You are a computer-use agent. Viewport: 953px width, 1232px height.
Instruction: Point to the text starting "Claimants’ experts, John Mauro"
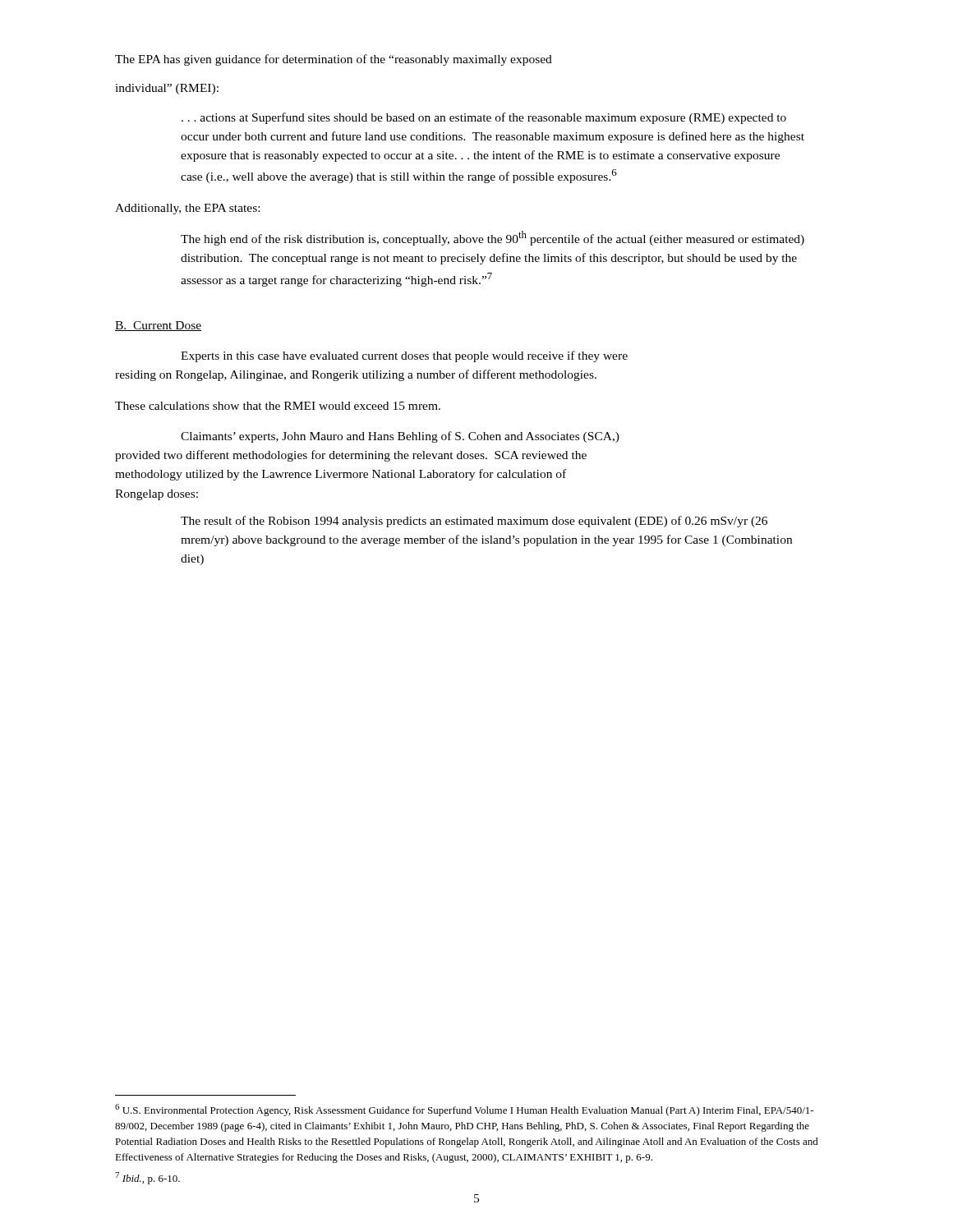tap(400, 436)
